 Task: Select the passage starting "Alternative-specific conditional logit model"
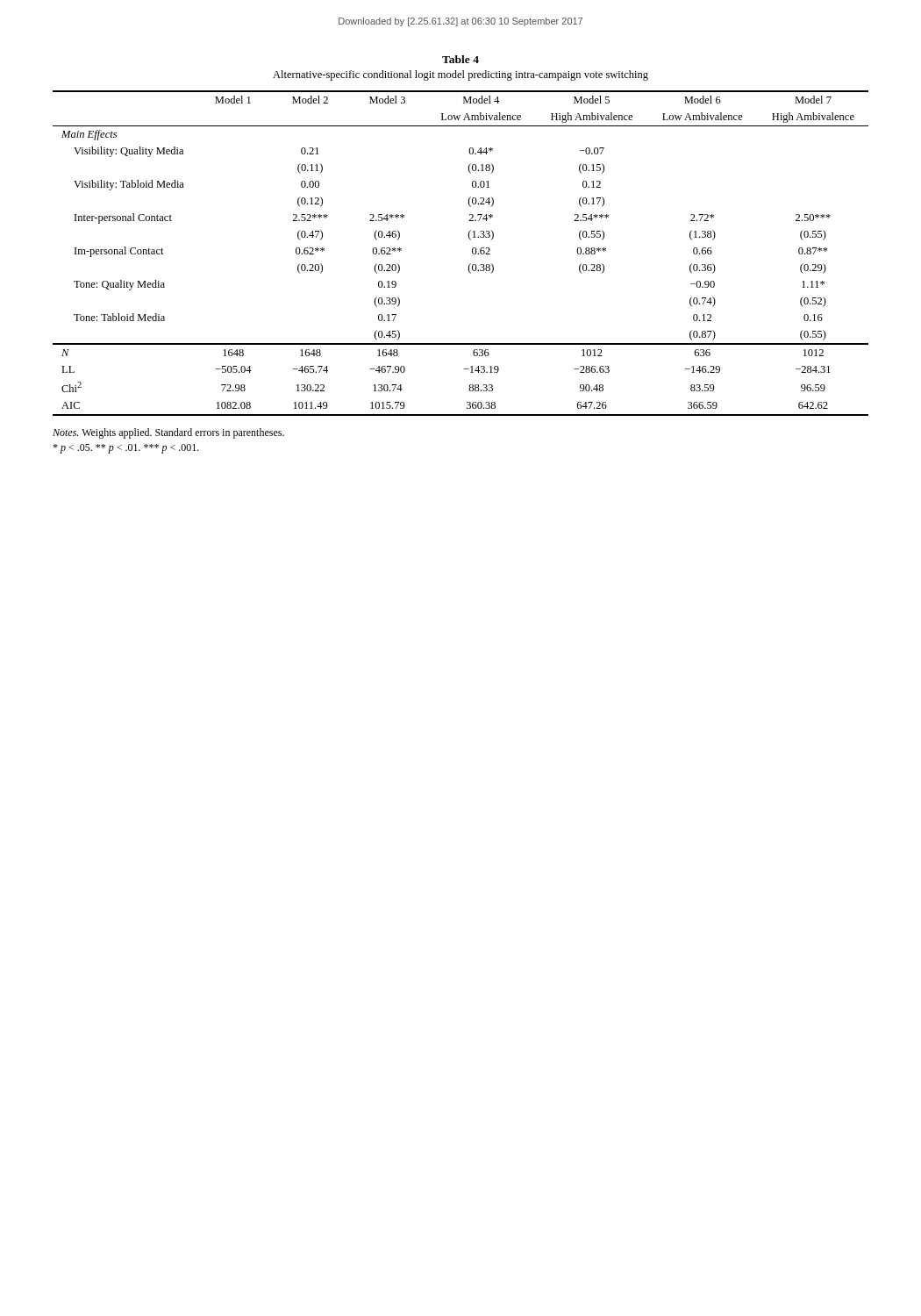(460, 75)
